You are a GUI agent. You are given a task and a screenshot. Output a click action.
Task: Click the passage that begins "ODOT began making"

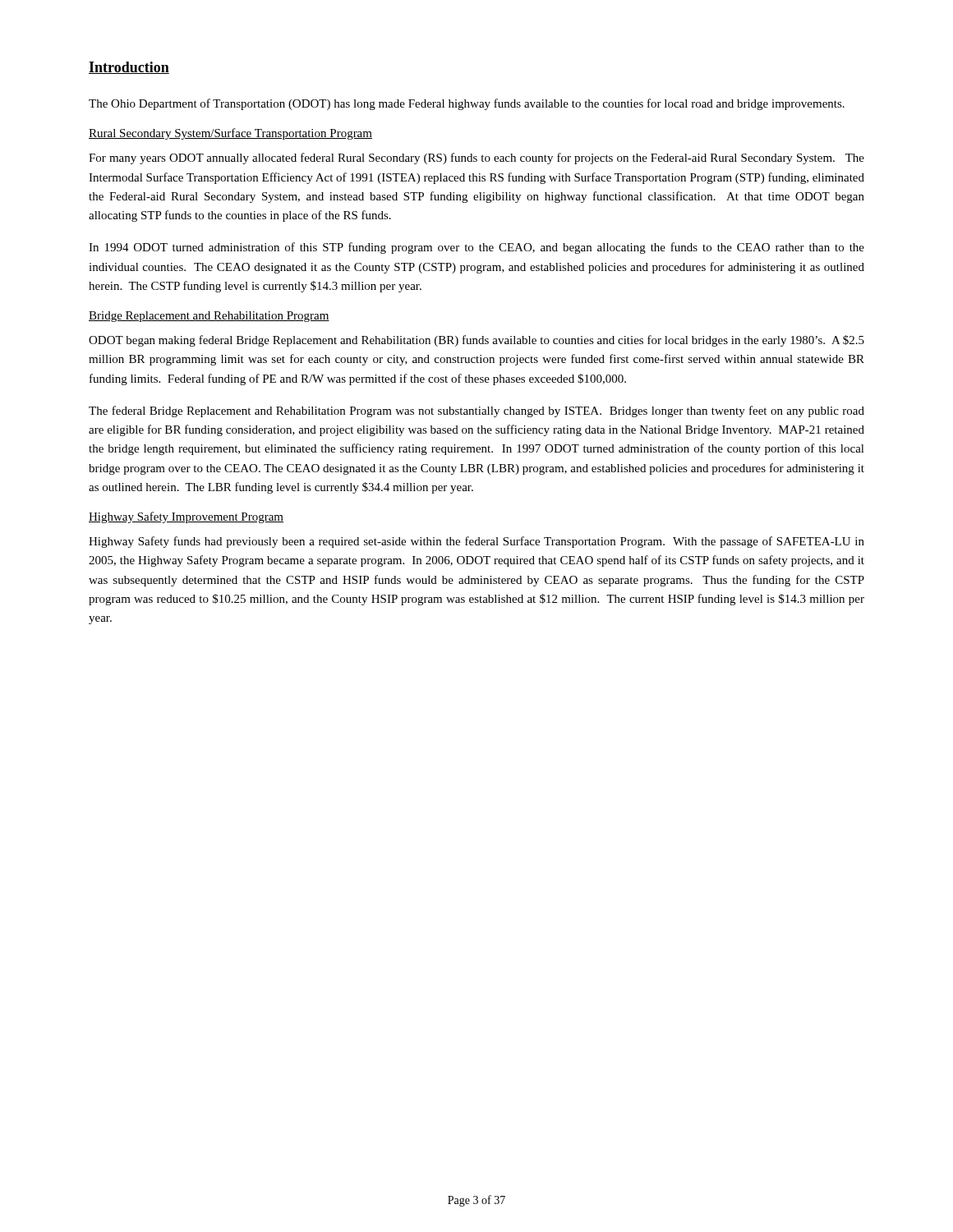point(476,359)
